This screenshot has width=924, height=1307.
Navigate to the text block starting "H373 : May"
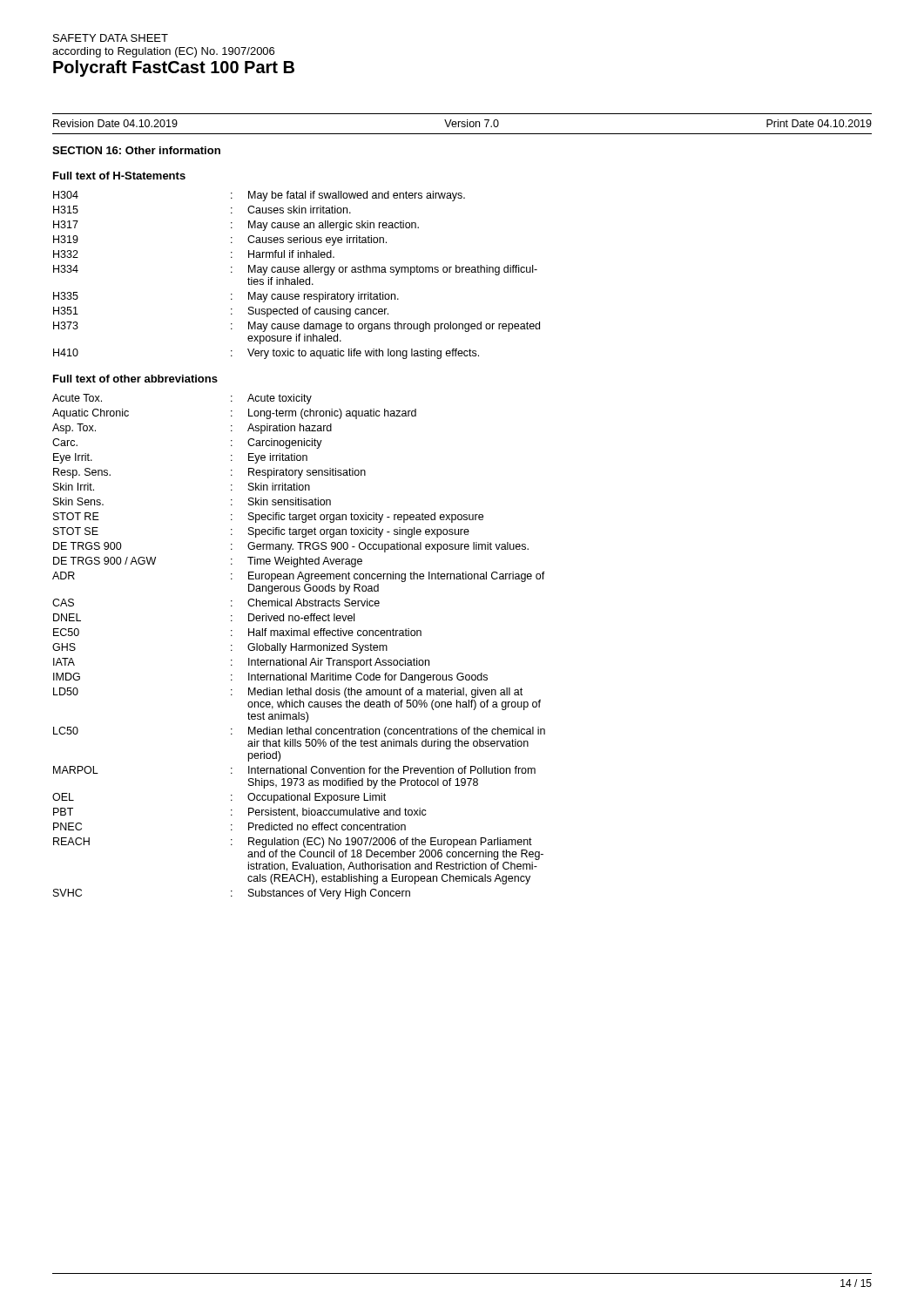462,332
